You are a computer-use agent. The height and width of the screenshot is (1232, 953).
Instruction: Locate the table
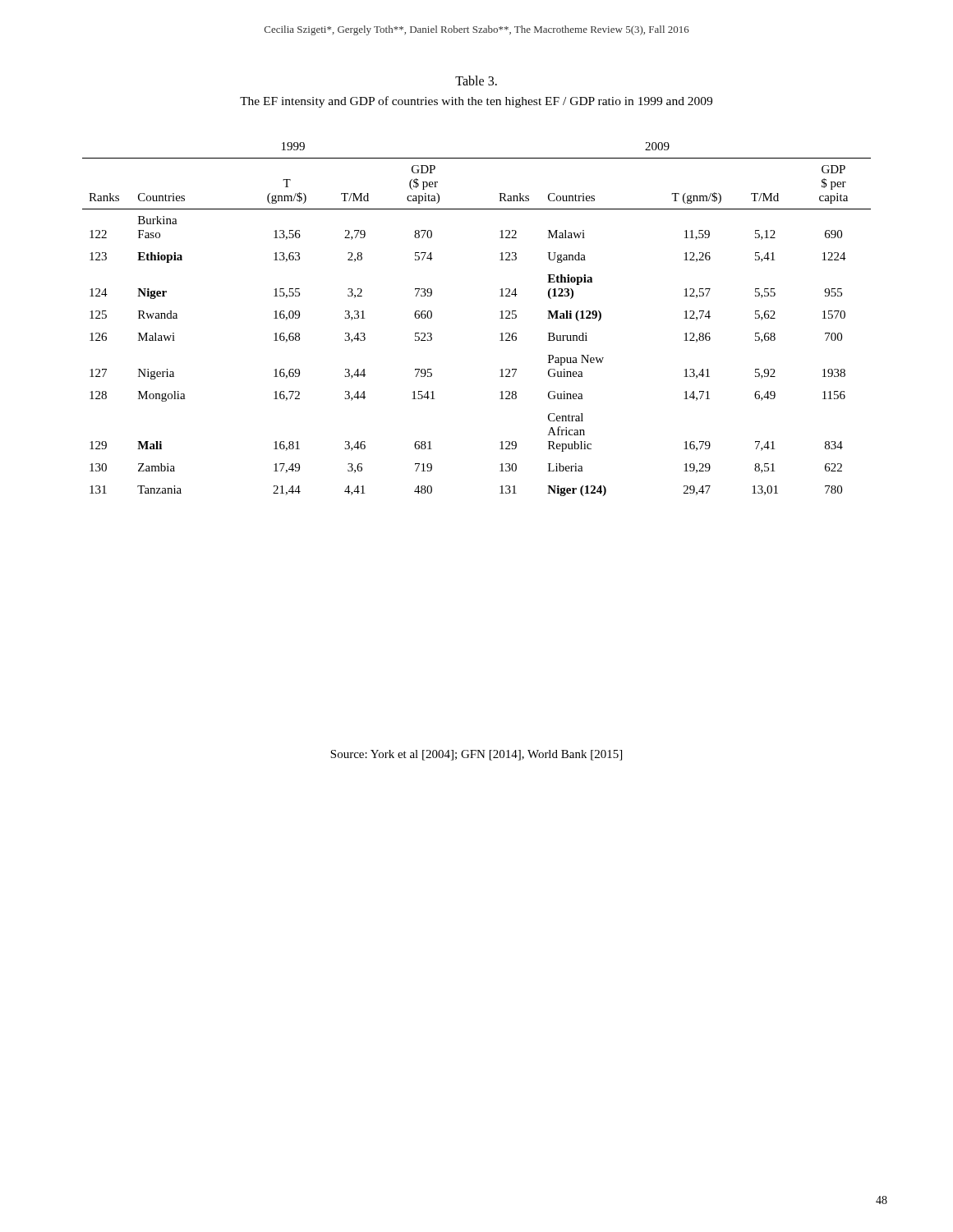pyautogui.click(x=476, y=318)
